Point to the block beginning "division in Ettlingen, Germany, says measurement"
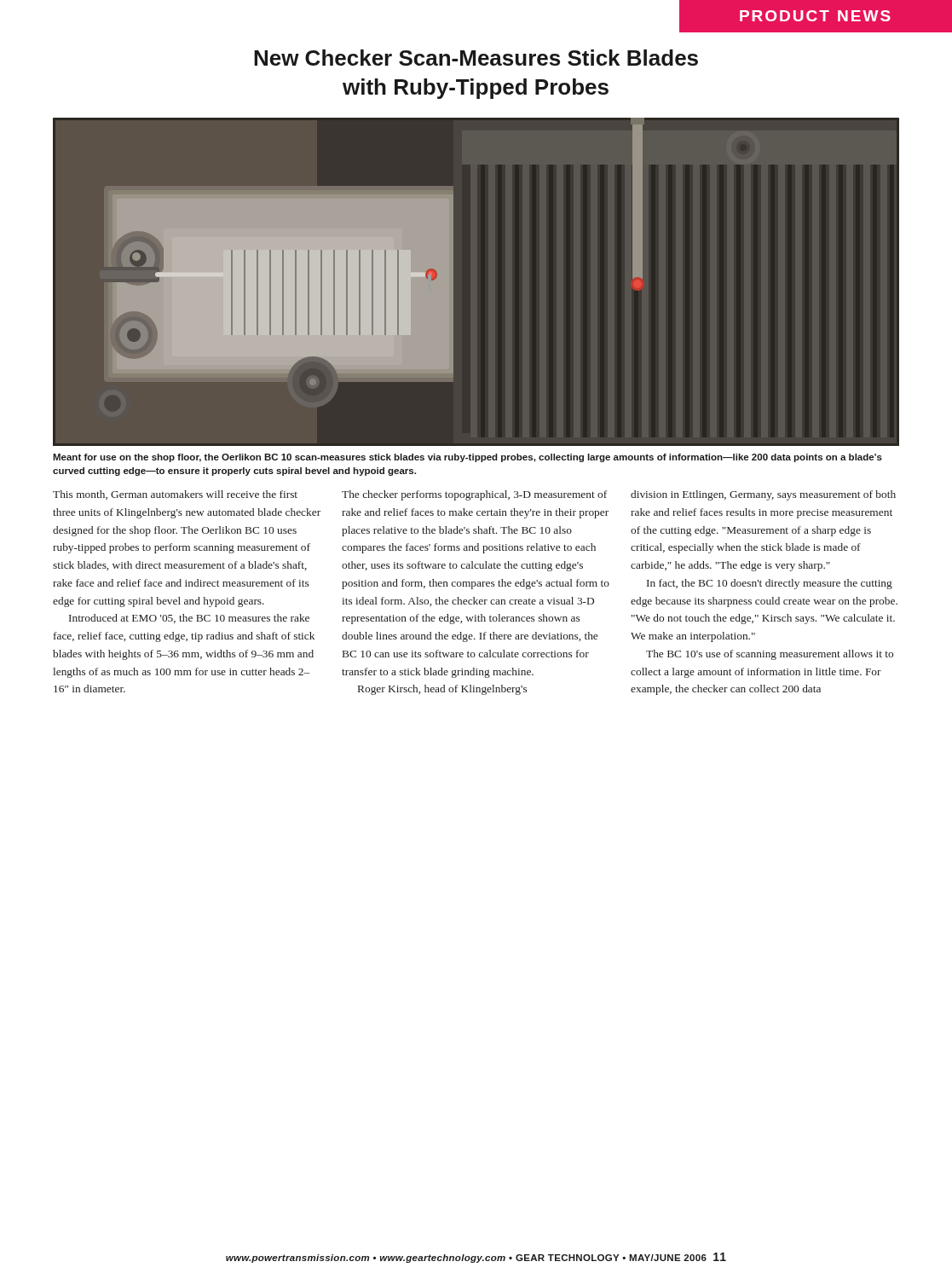This screenshot has height=1279, width=952. [765, 592]
